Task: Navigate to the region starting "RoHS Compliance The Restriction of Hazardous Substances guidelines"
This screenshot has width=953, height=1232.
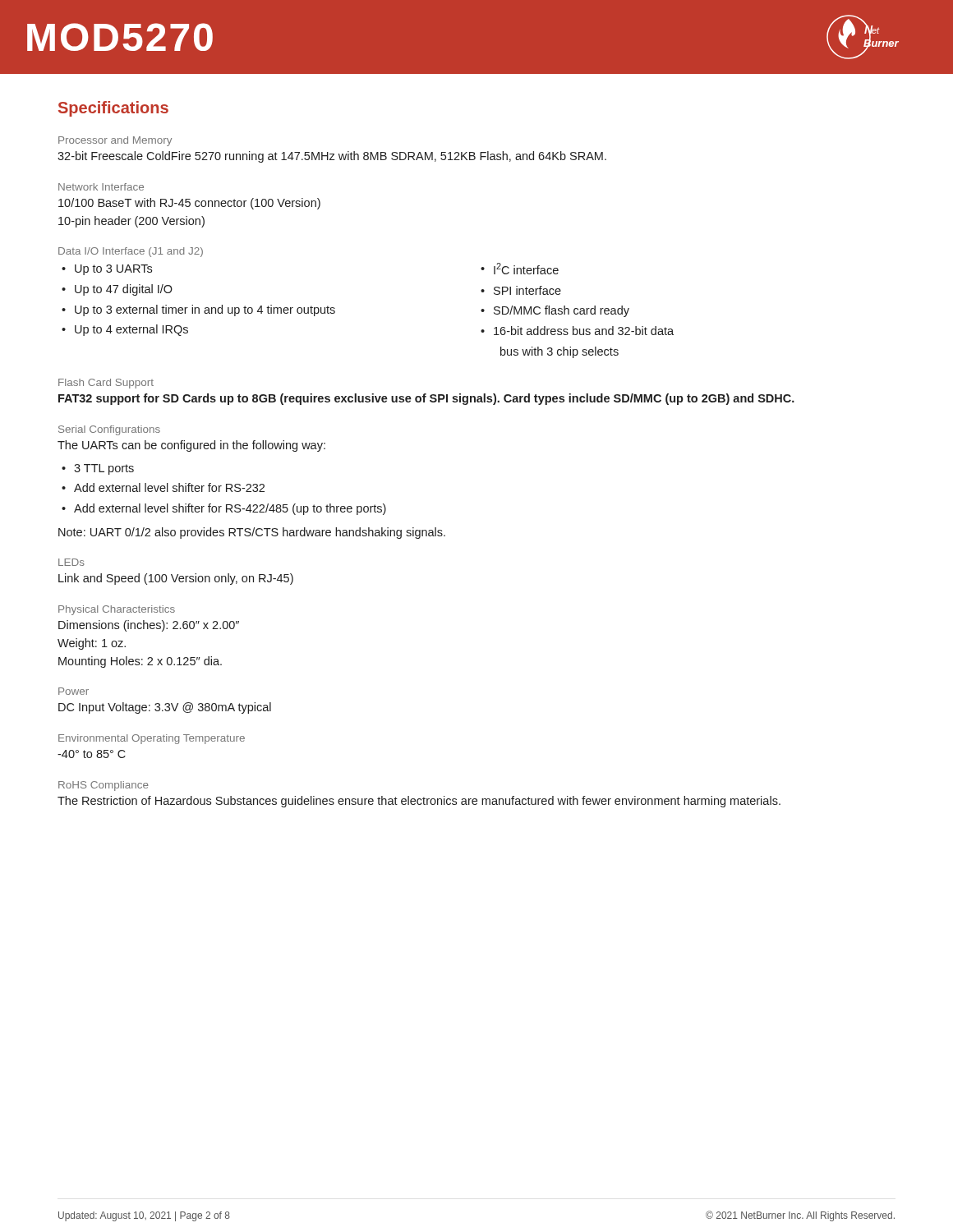Action: pos(476,795)
